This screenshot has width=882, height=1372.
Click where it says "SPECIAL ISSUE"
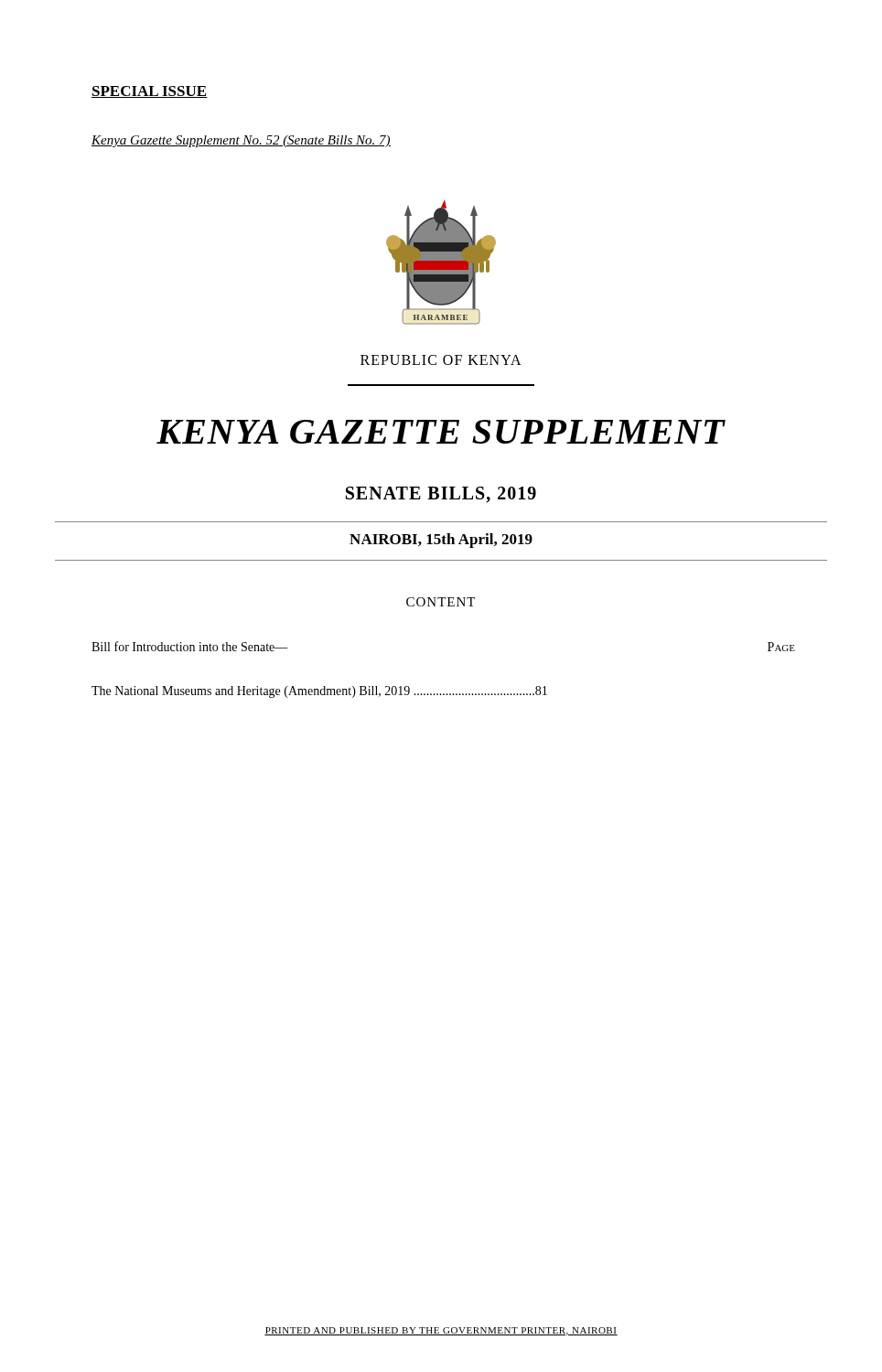pyautogui.click(x=149, y=91)
